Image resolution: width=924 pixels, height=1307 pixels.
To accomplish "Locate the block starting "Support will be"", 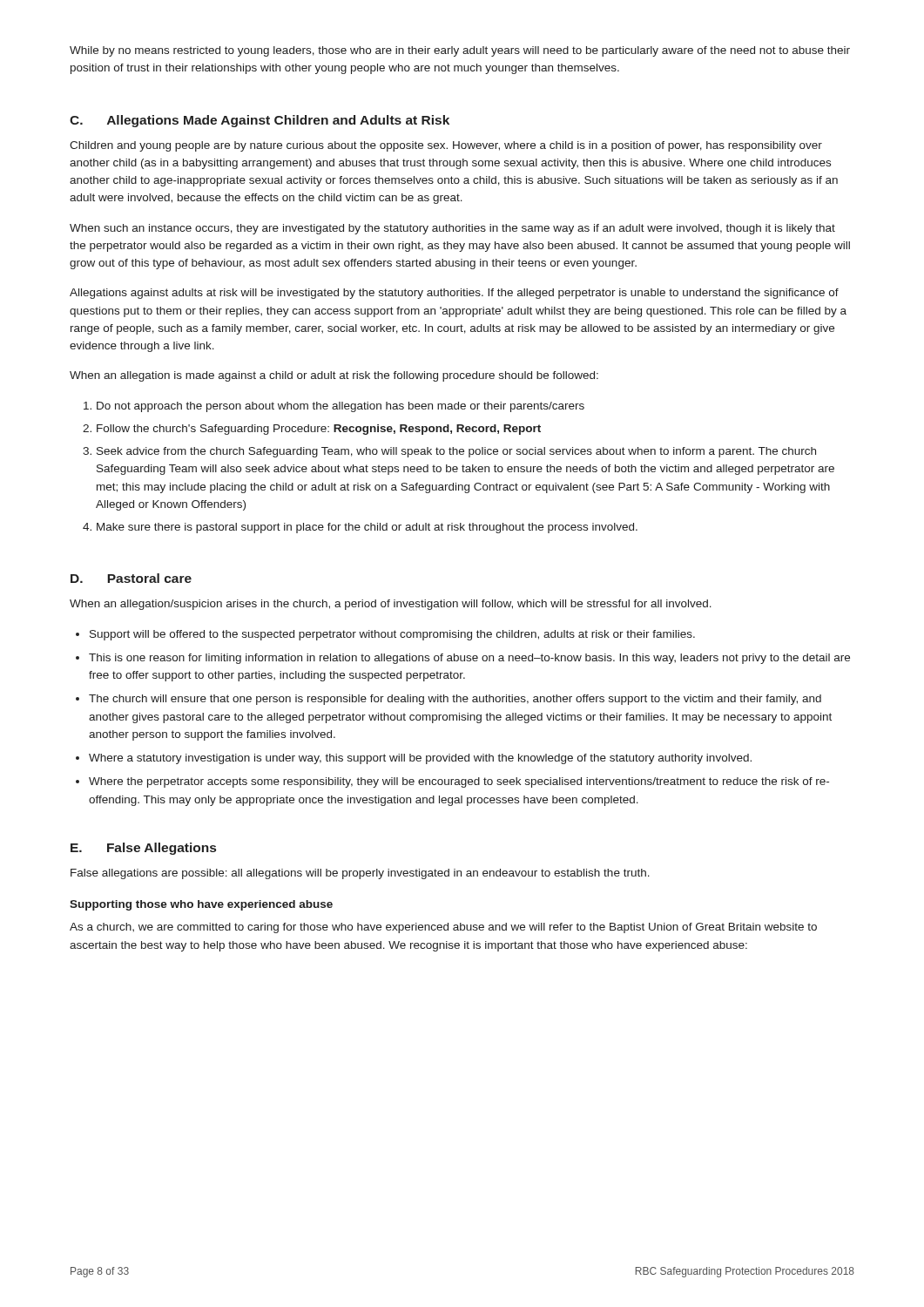I will [472, 634].
